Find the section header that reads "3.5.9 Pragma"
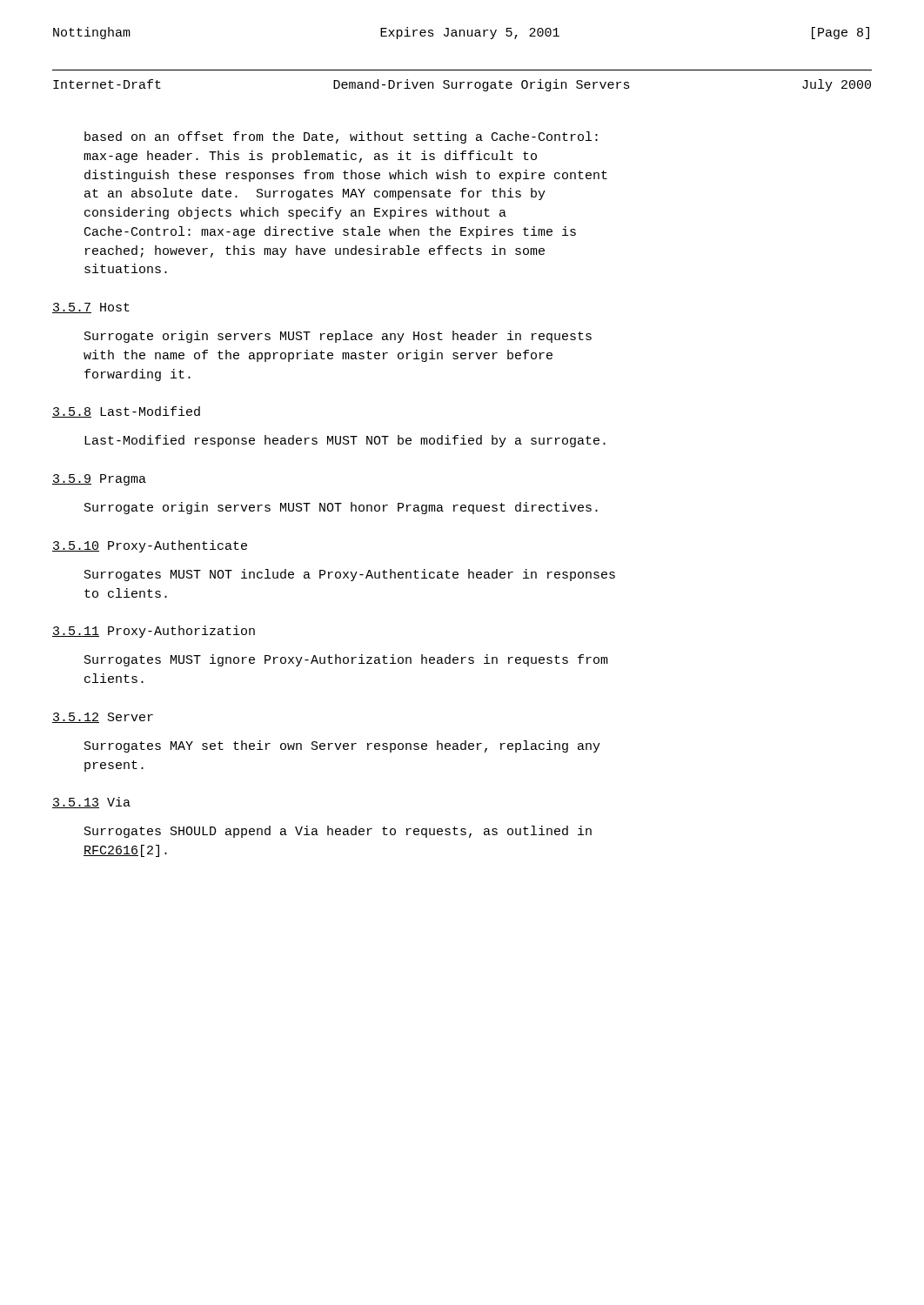Viewport: 924px width, 1305px height. point(99,480)
